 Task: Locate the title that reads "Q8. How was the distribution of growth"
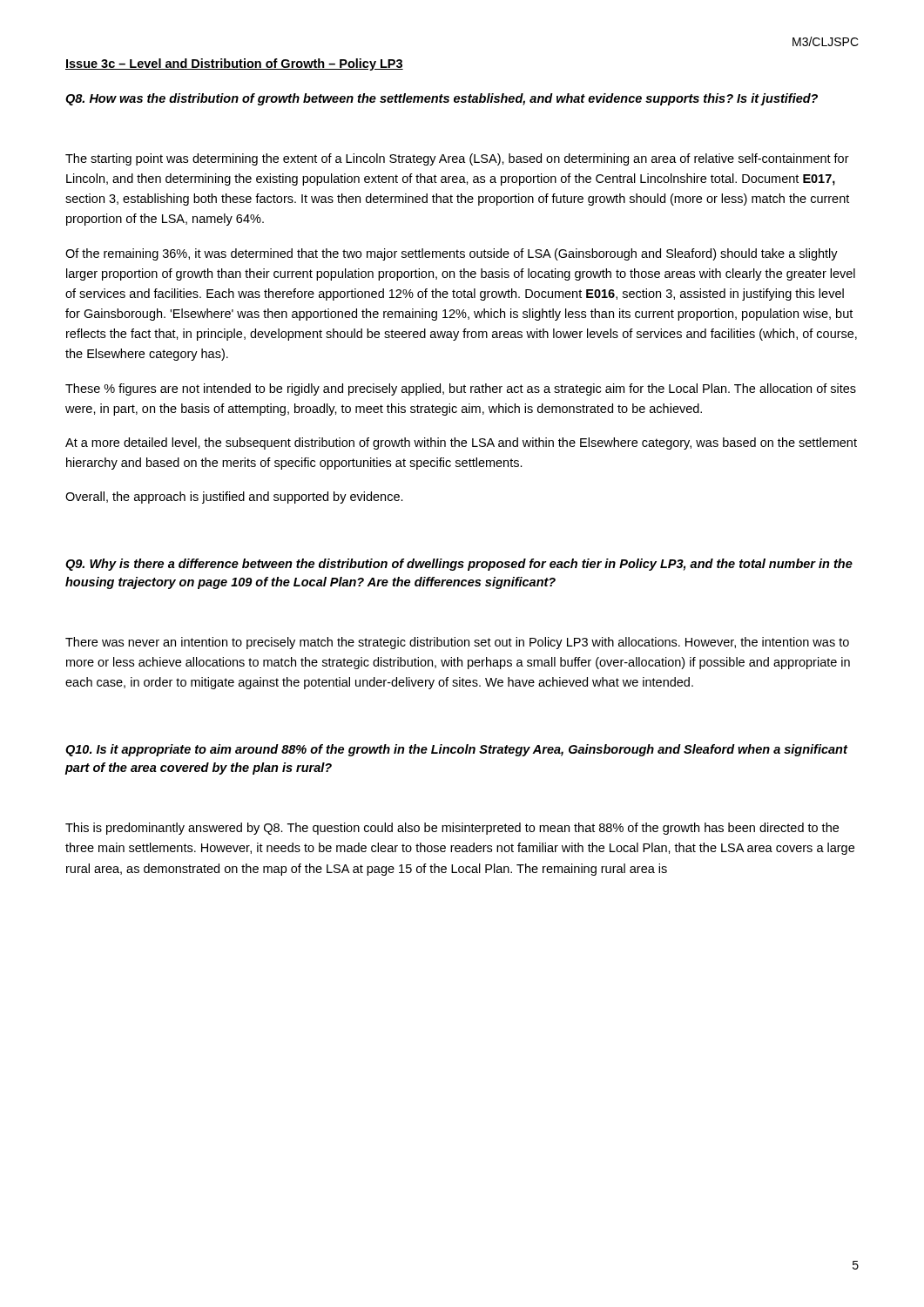click(x=442, y=98)
